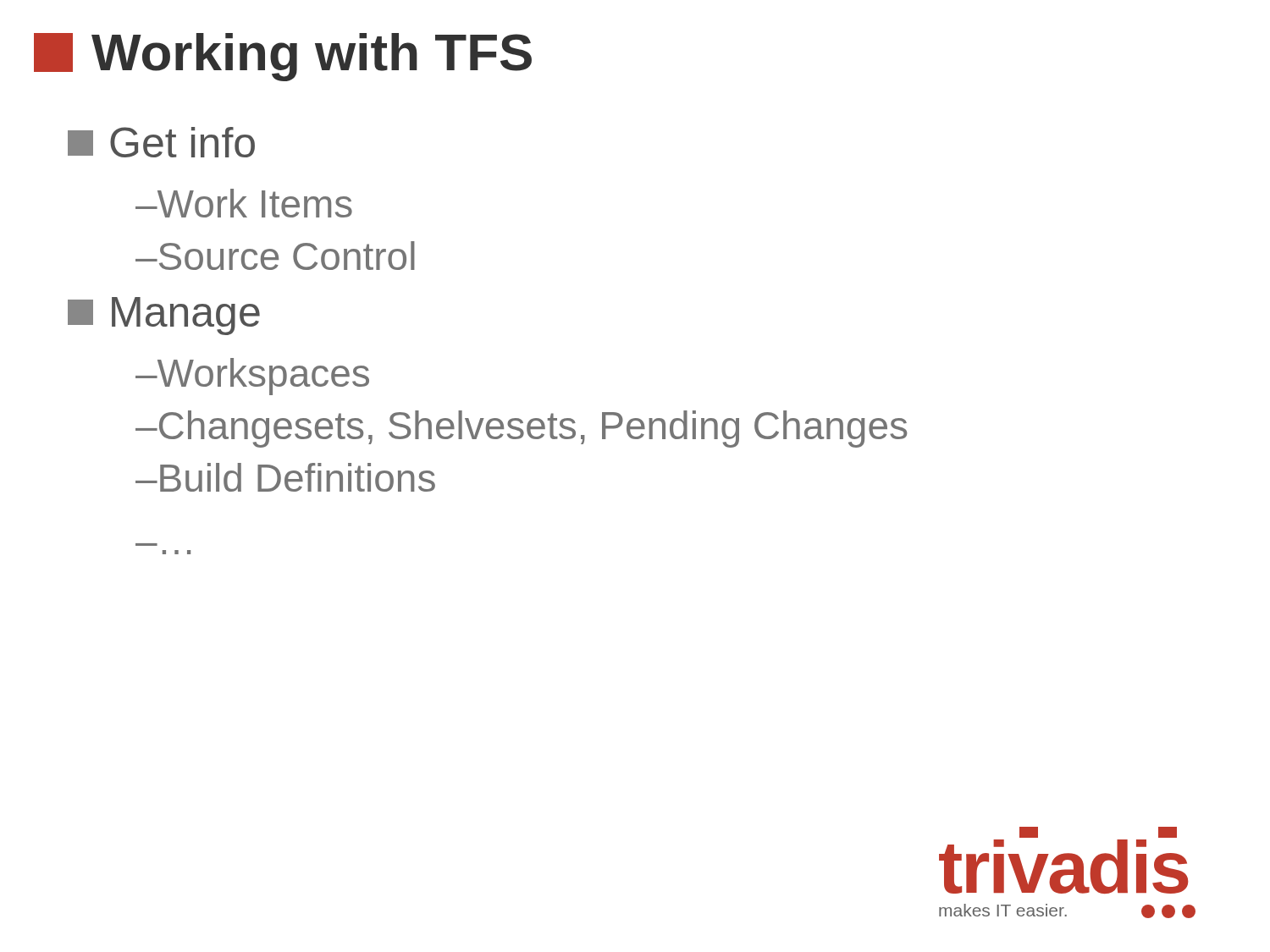Navigate to the text block starting "–Source Control"
Screen dimensions: 952x1270
pyautogui.click(x=276, y=256)
